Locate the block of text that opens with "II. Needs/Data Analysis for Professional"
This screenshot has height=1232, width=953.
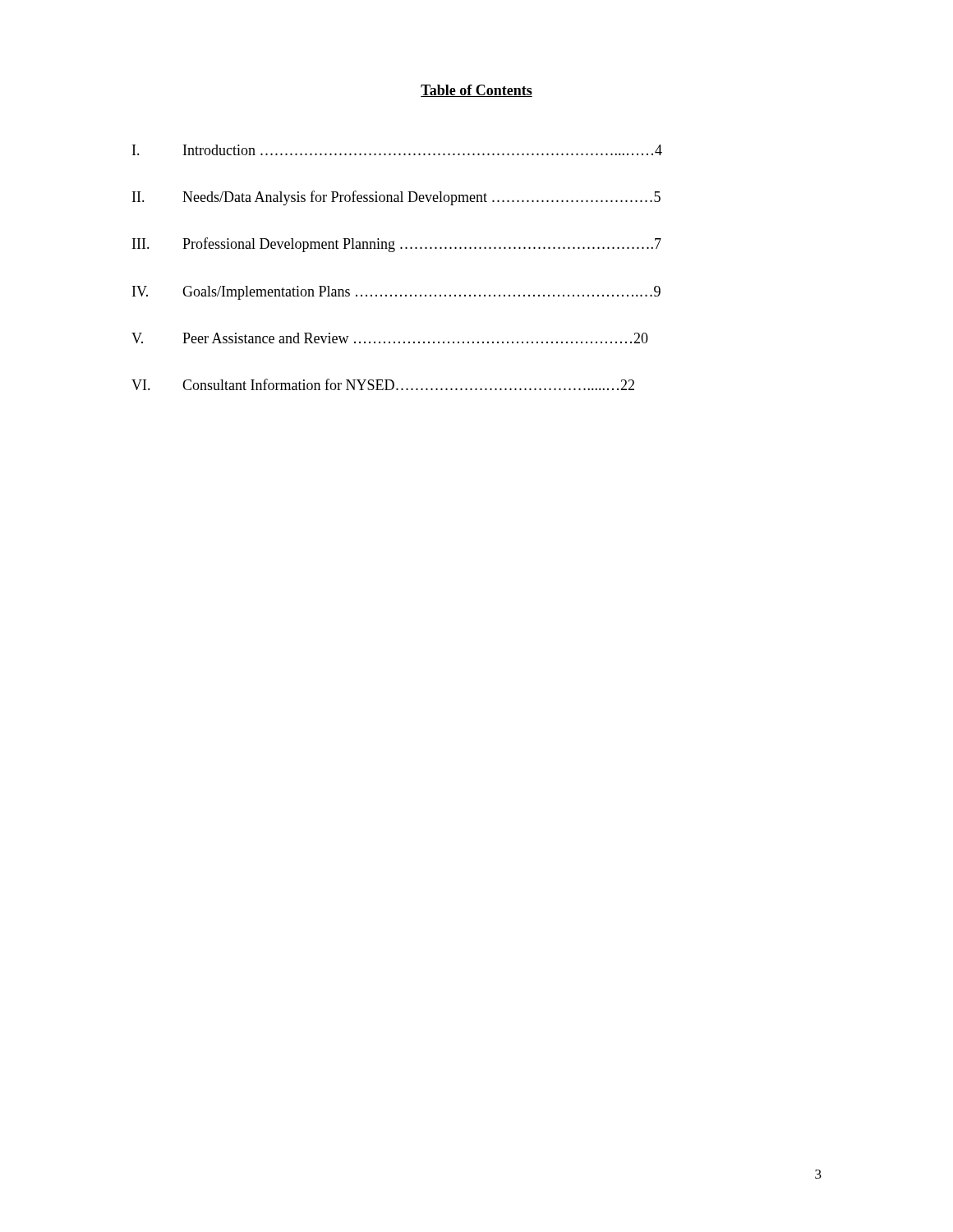pyautogui.click(x=476, y=198)
